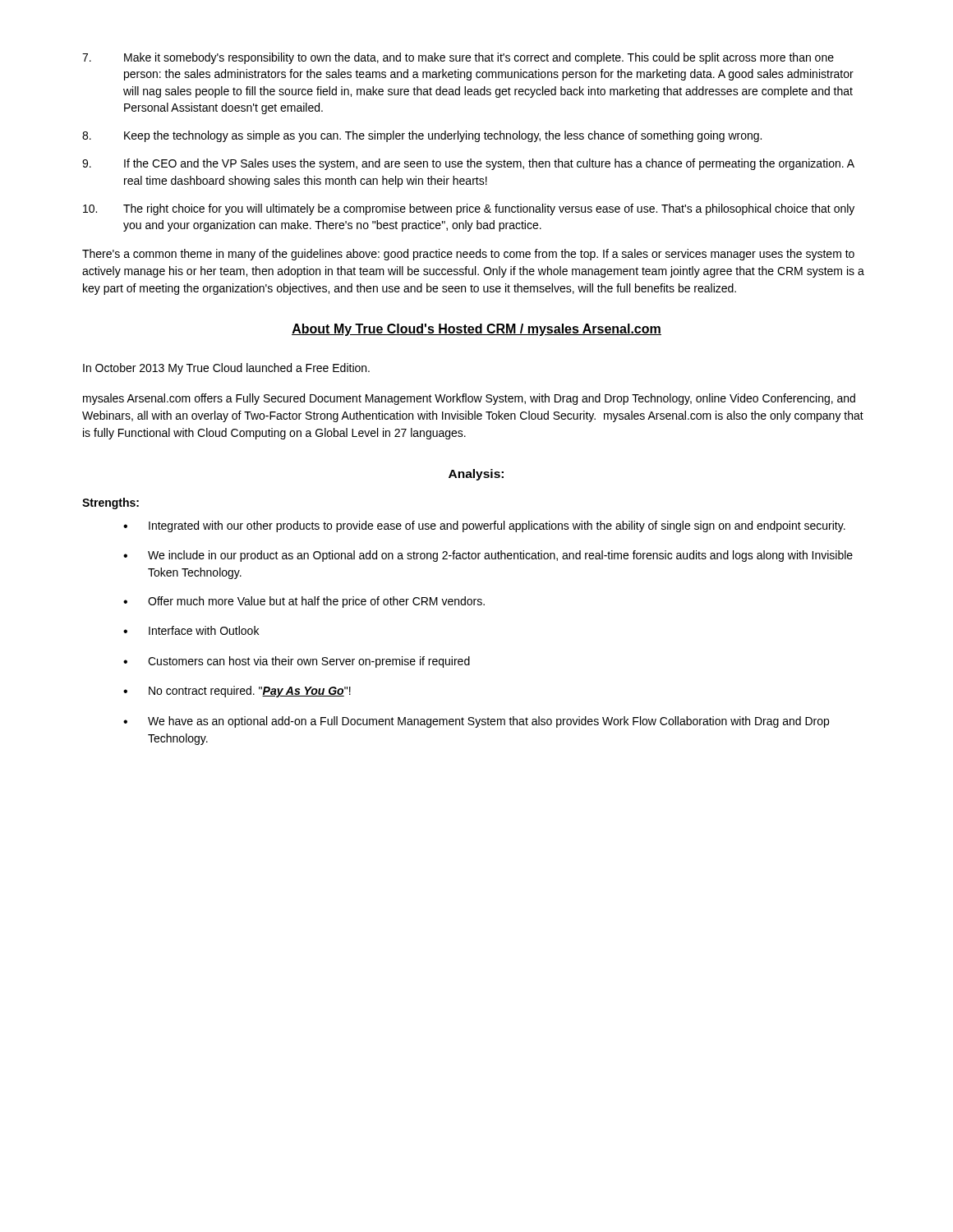Point to the text block starting "10. The right choice for you will ultimately"

(476, 217)
